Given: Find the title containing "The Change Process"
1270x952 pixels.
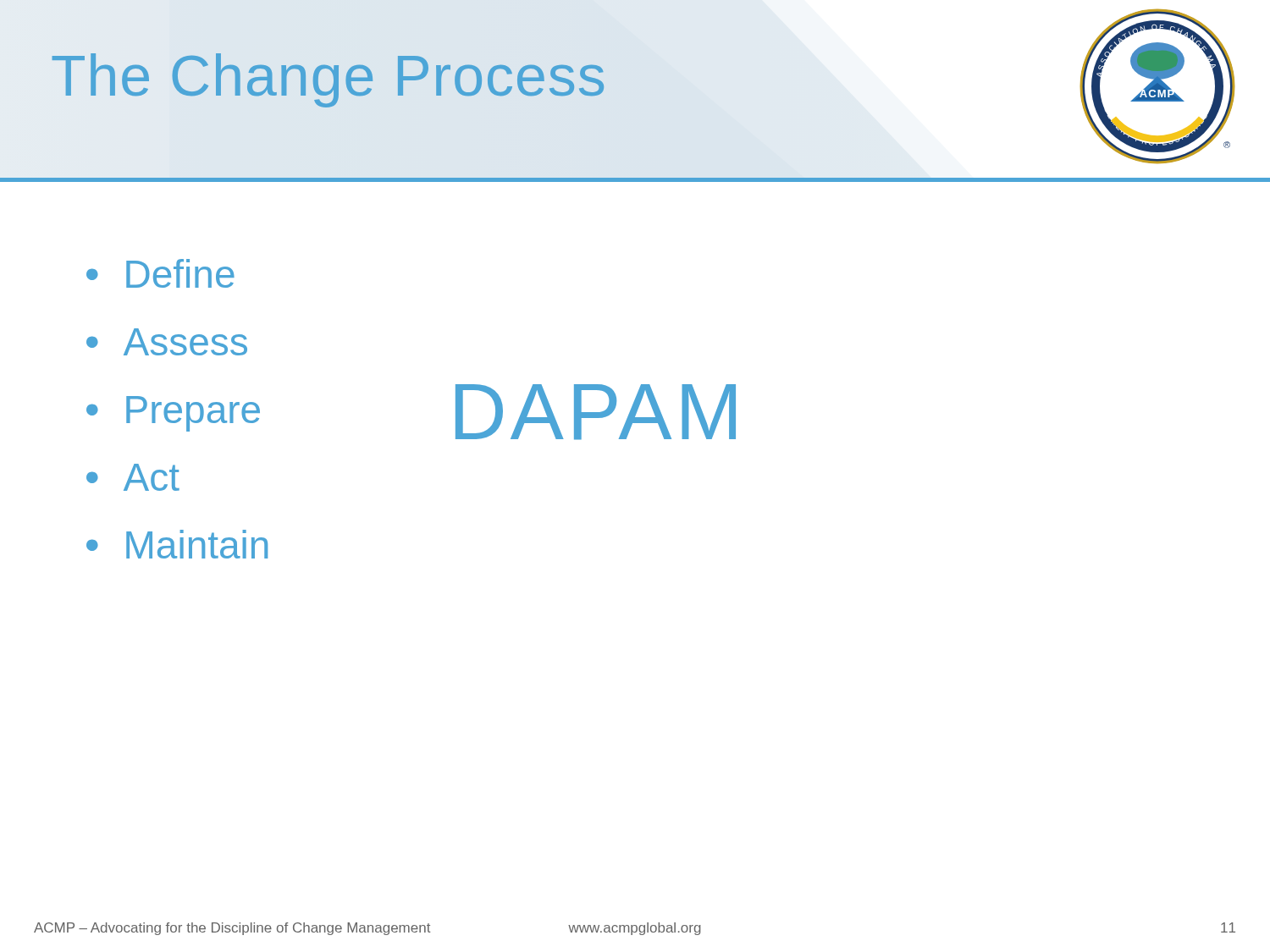Looking at the screenshot, I should 329,75.
